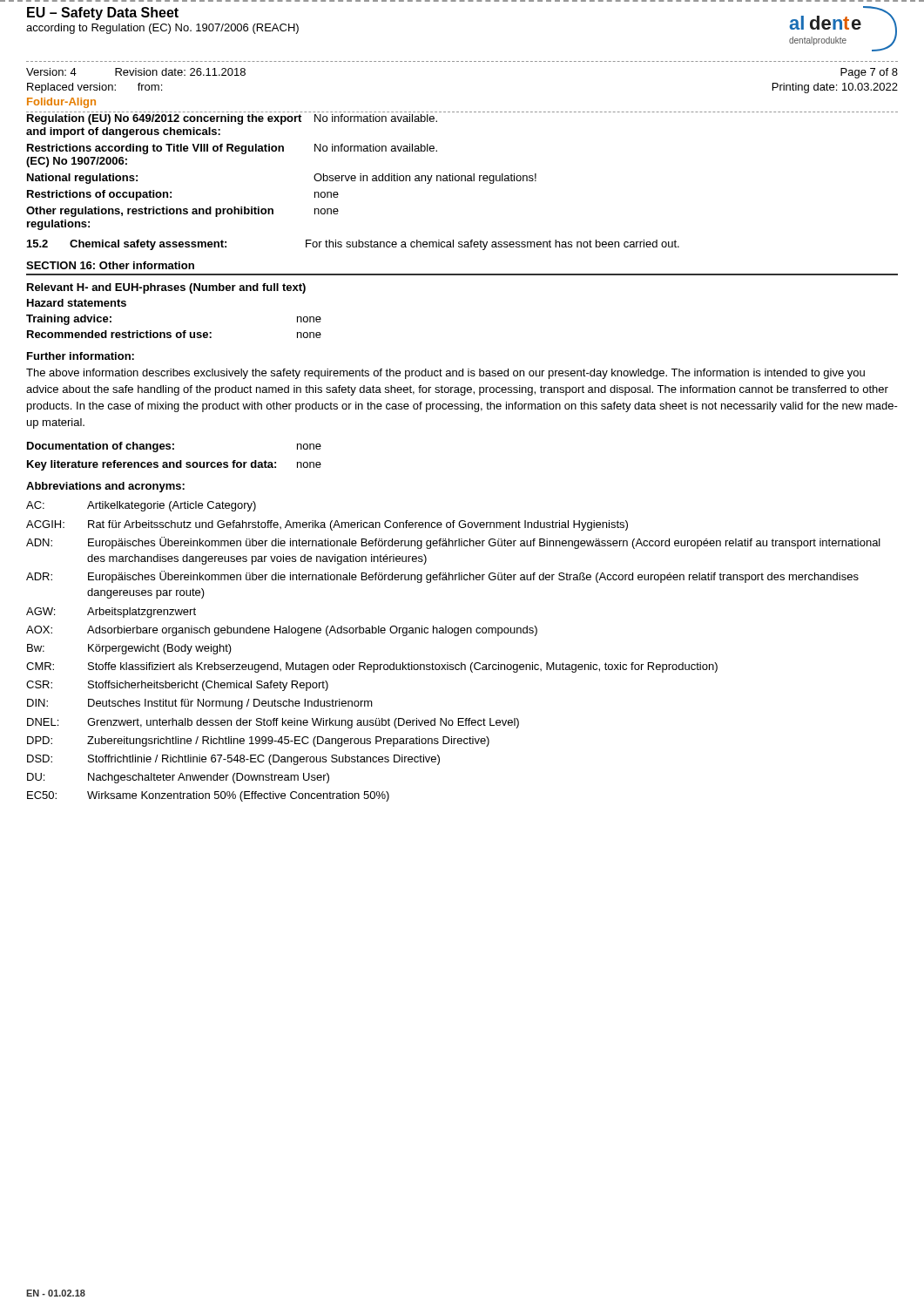Click on the text block that reads "Abbreviations and acronyms: AC:"

coord(462,642)
